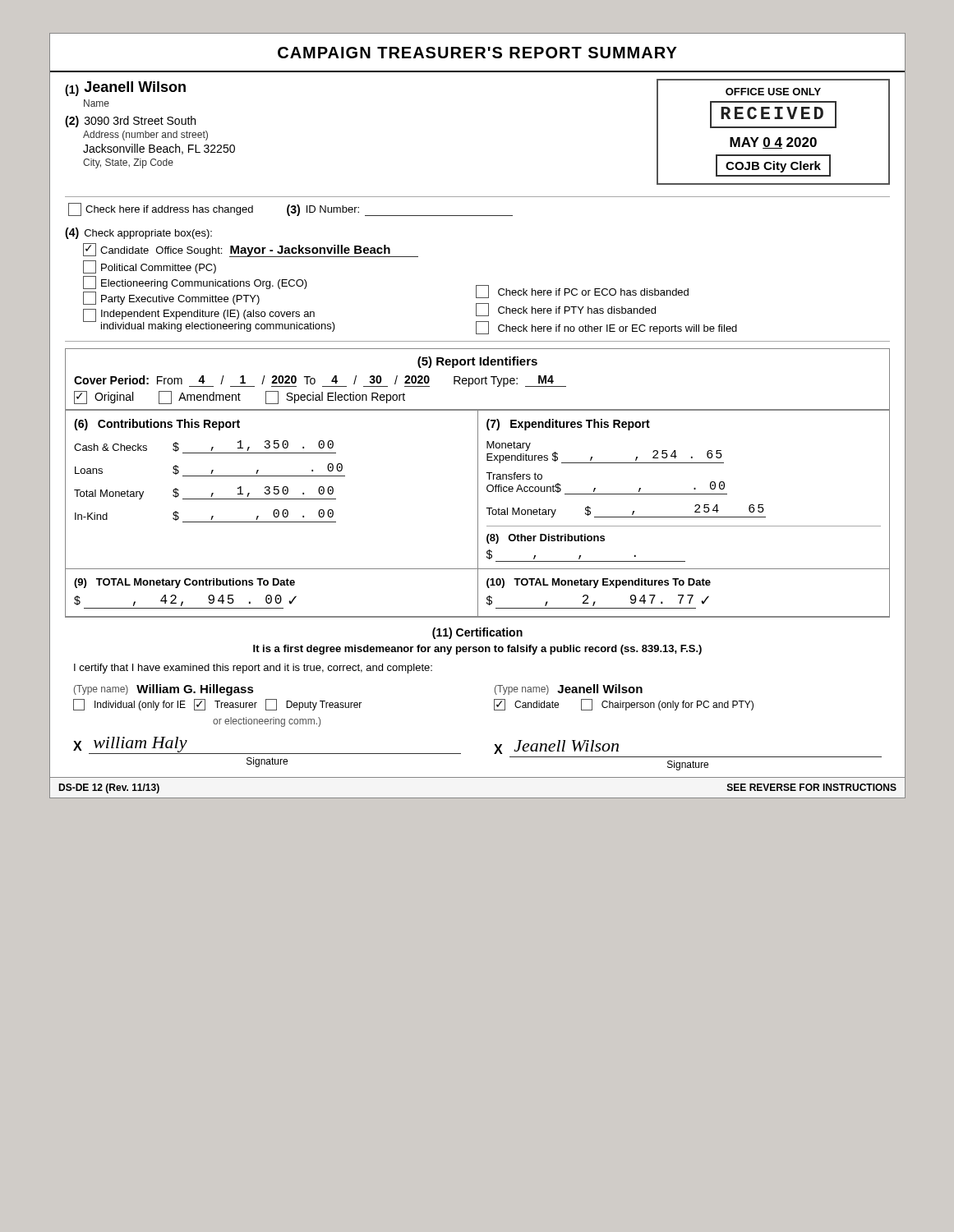Find the text block containing "I certify that I have examined this"
The height and width of the screenshot is (1232, 954).
253,668
